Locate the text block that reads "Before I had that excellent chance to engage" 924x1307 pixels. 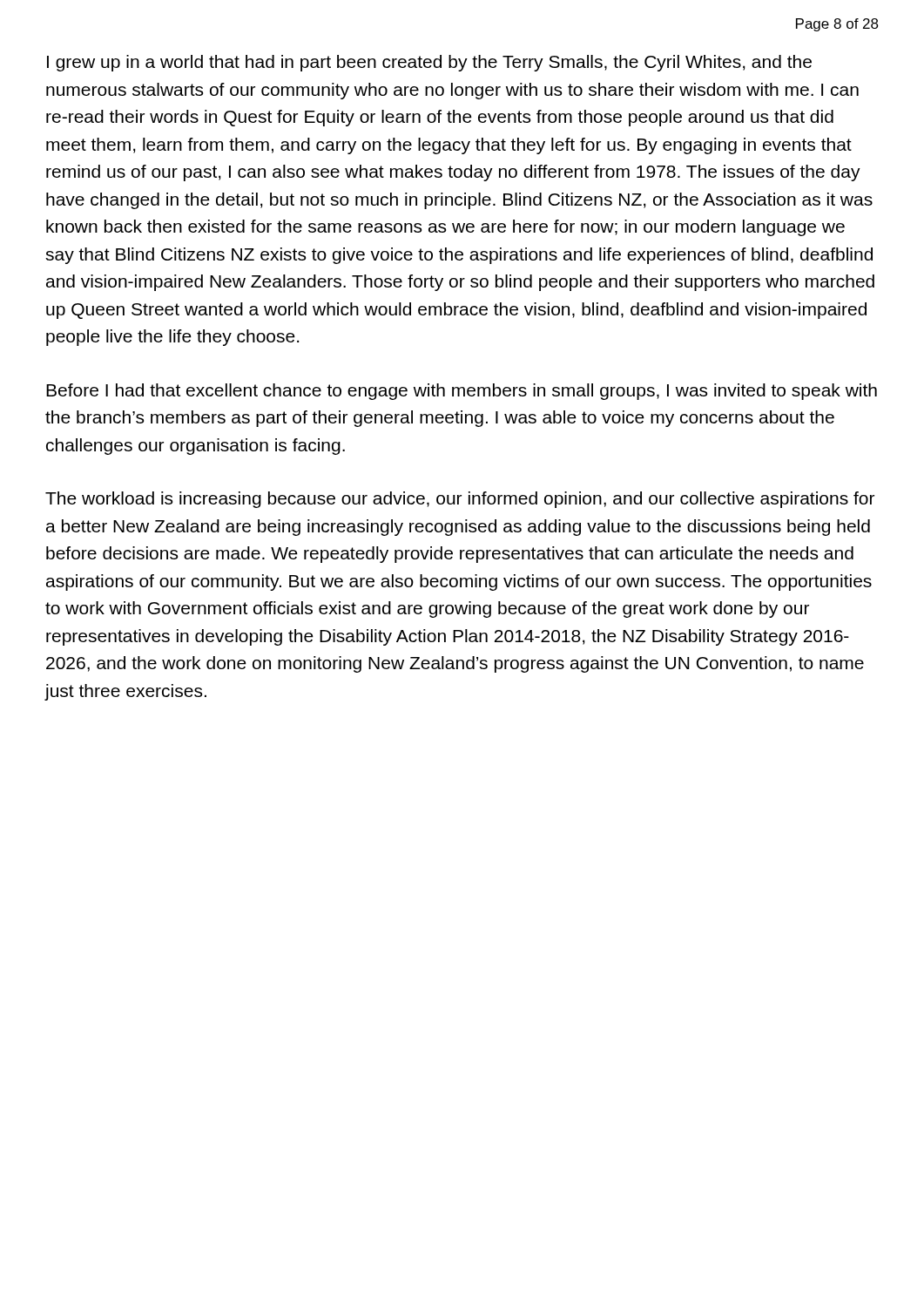(462, 417)
